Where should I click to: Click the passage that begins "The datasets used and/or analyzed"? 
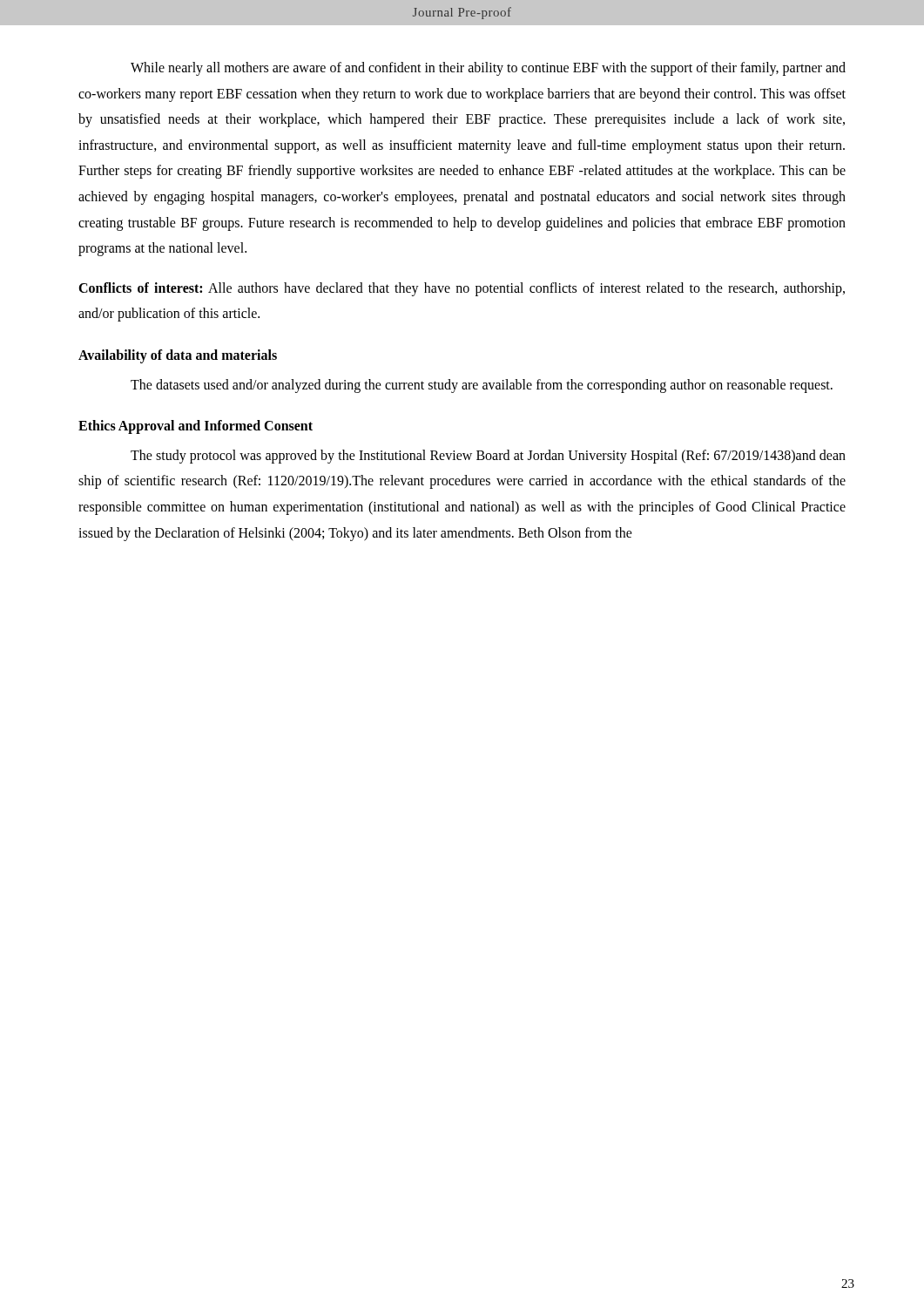click(482, 384)
